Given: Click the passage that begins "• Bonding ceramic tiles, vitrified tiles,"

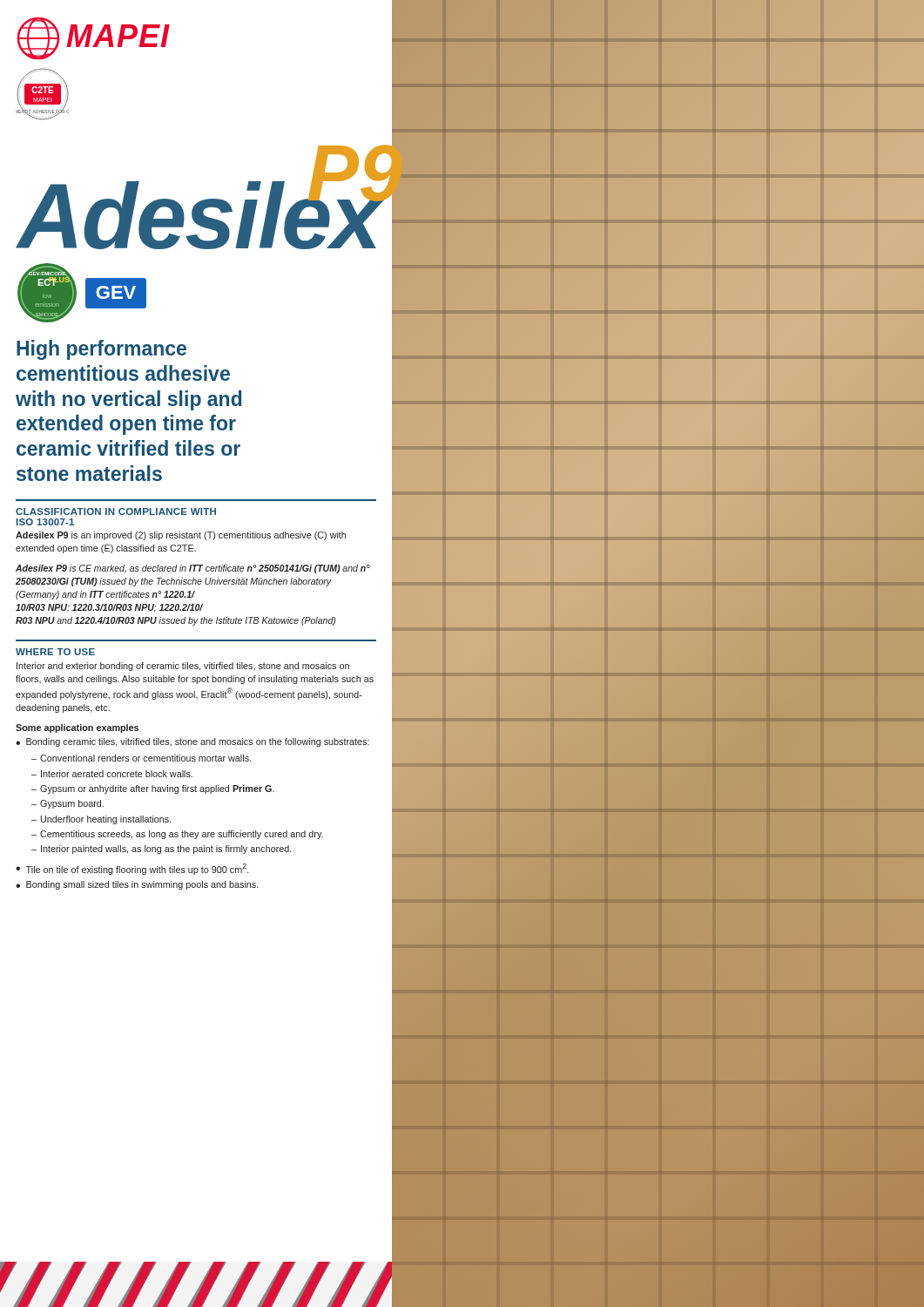Looking at the screenshot, I should 193,743.
